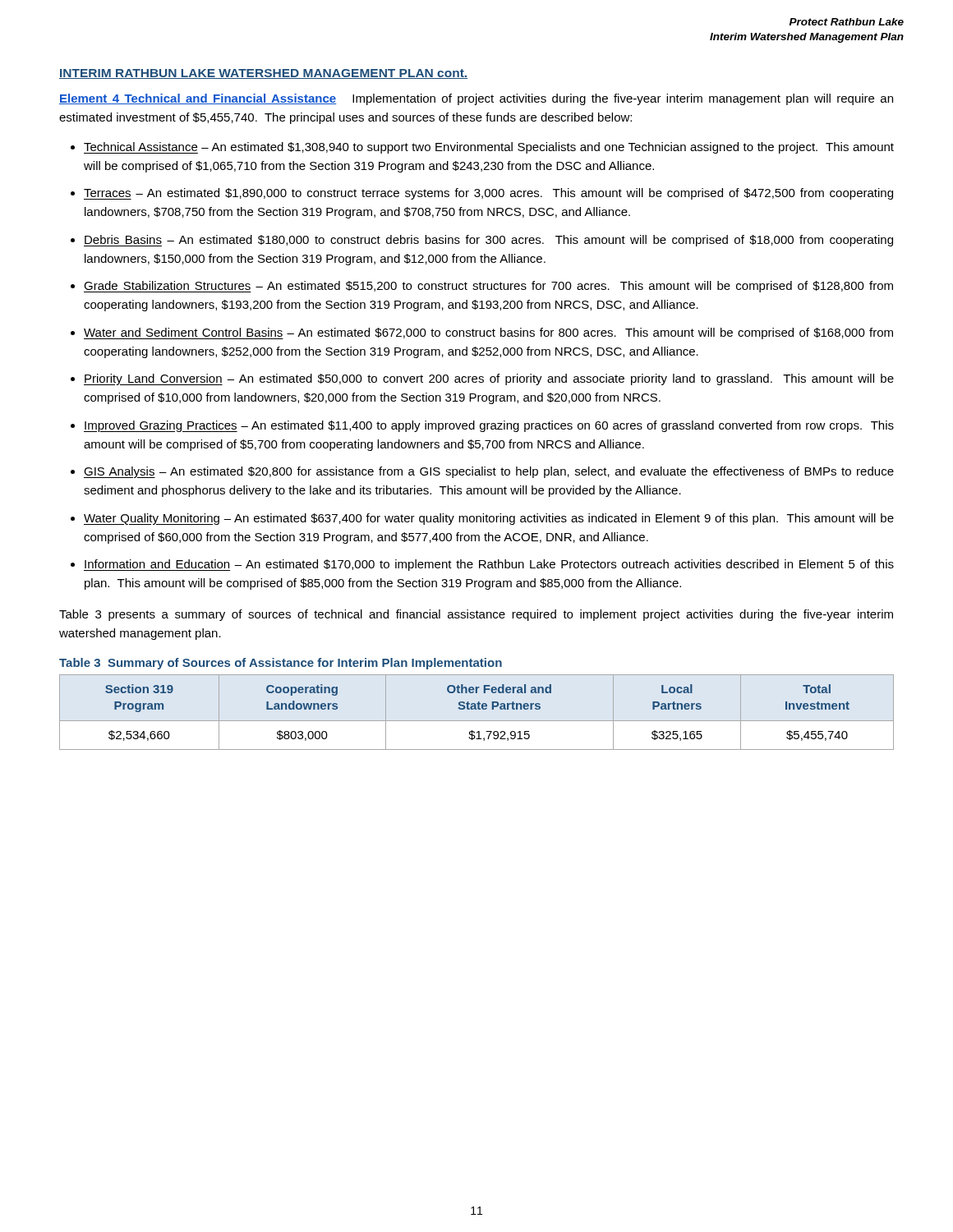
Task: Locate the list item containing "Improved Grazing Practices"
Action: pyautogui.click(x=489, y=434)
